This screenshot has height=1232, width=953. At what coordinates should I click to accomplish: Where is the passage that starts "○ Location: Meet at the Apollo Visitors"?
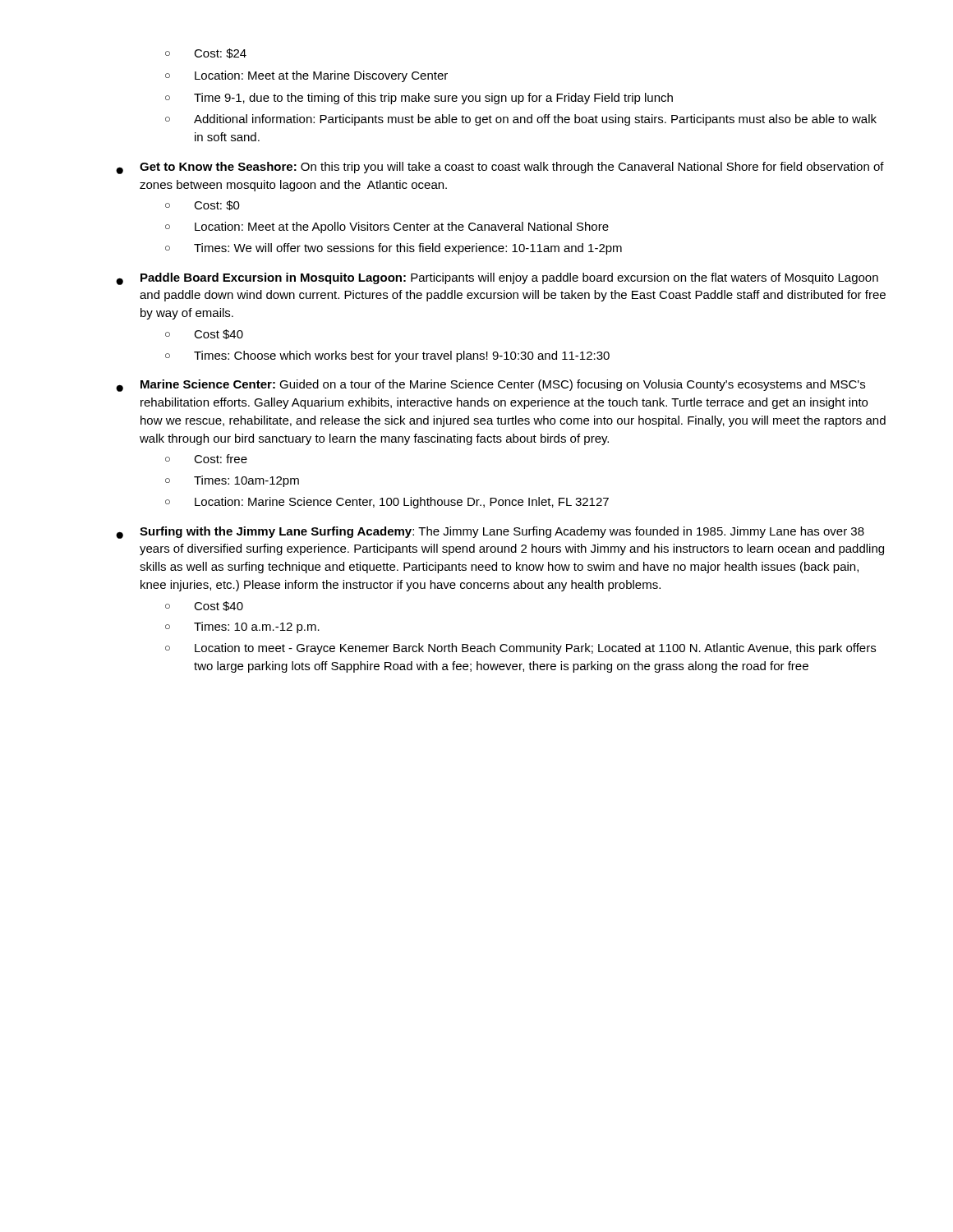click(x=526, y=227)
